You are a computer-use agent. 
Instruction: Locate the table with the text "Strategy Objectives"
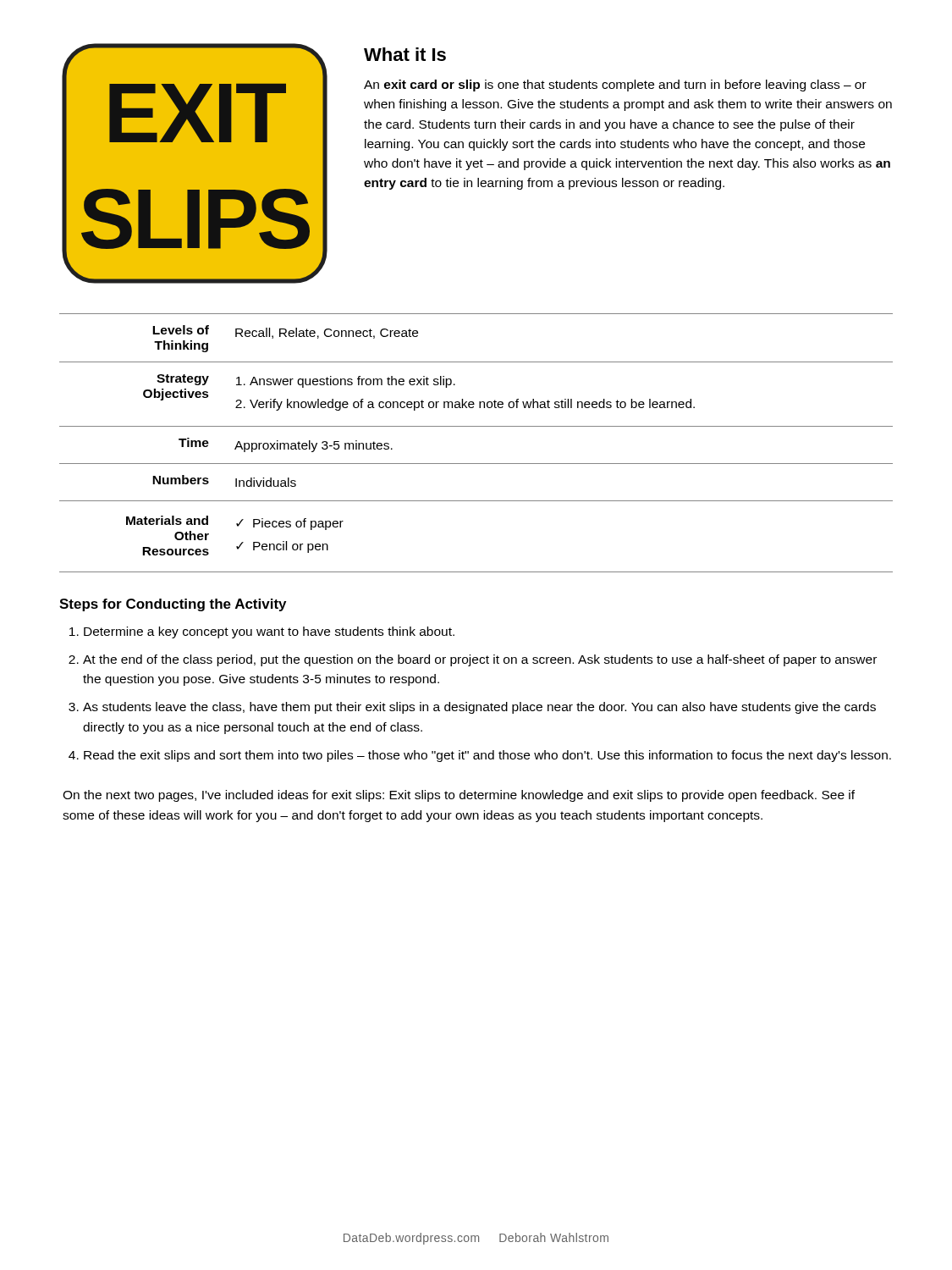coord(476,443)
